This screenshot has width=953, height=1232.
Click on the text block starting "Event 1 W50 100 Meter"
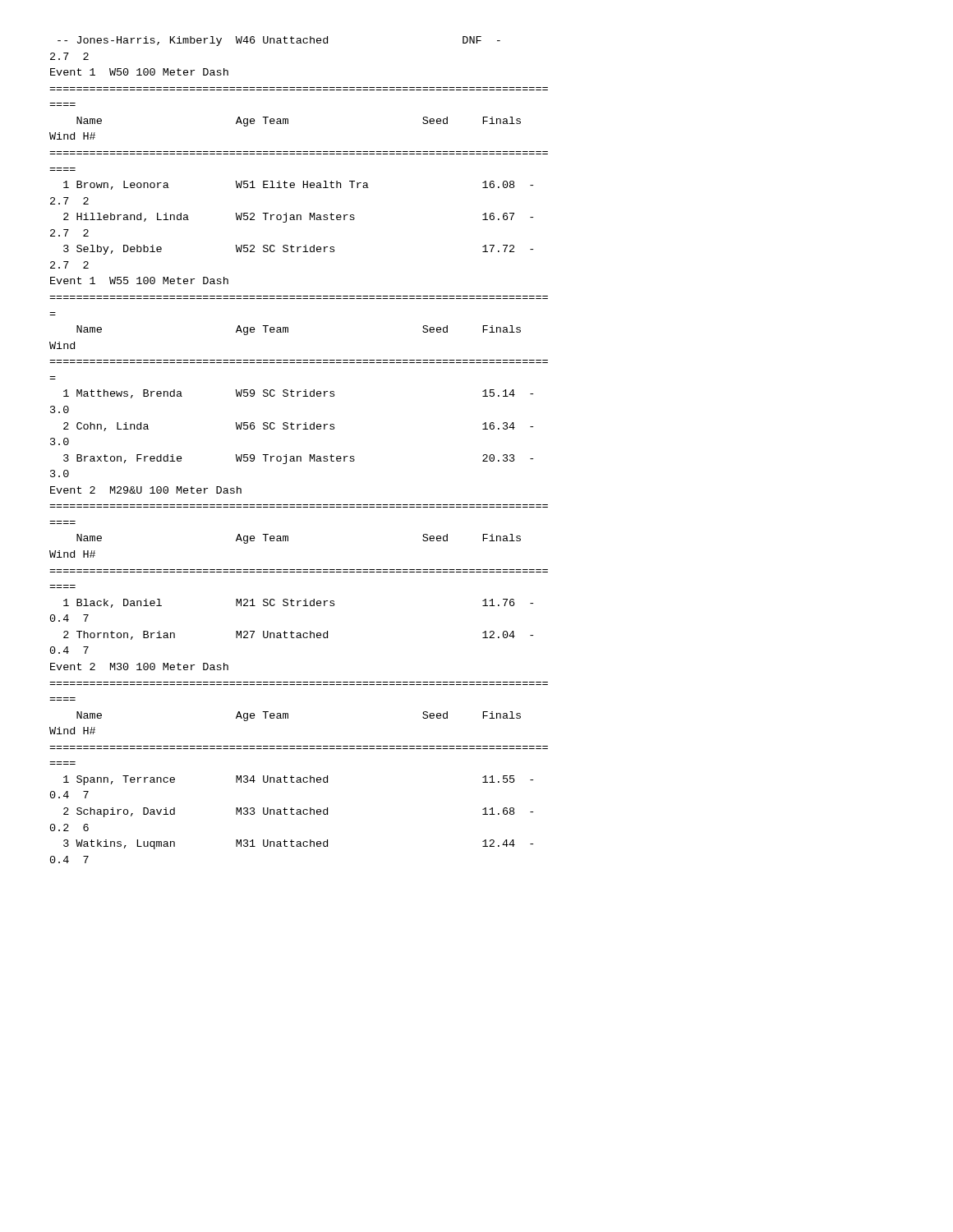click(139, 73)
